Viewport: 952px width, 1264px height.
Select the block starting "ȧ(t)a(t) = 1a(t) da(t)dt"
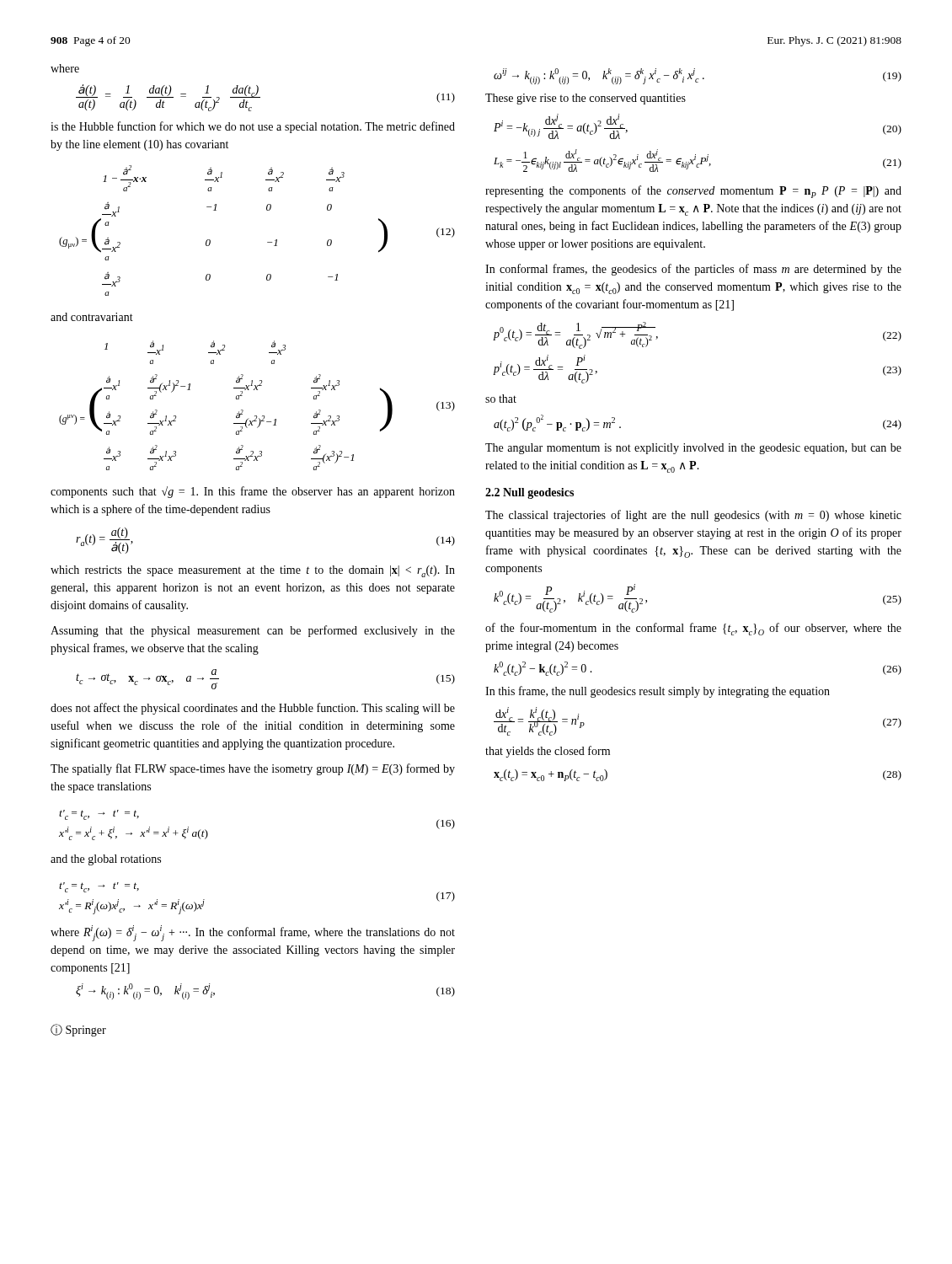tap(253, 97)
